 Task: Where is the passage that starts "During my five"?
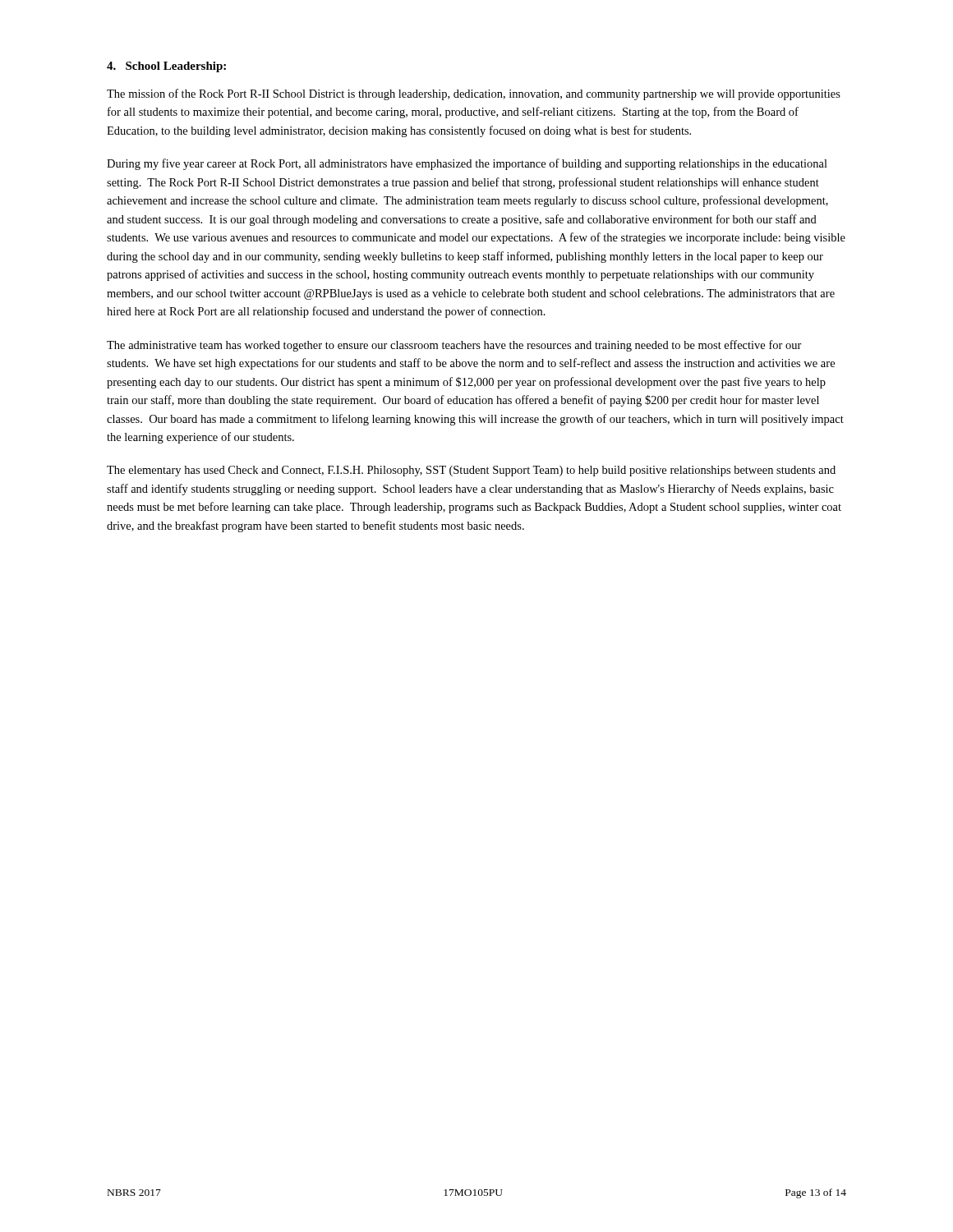(x=476, y=238)
